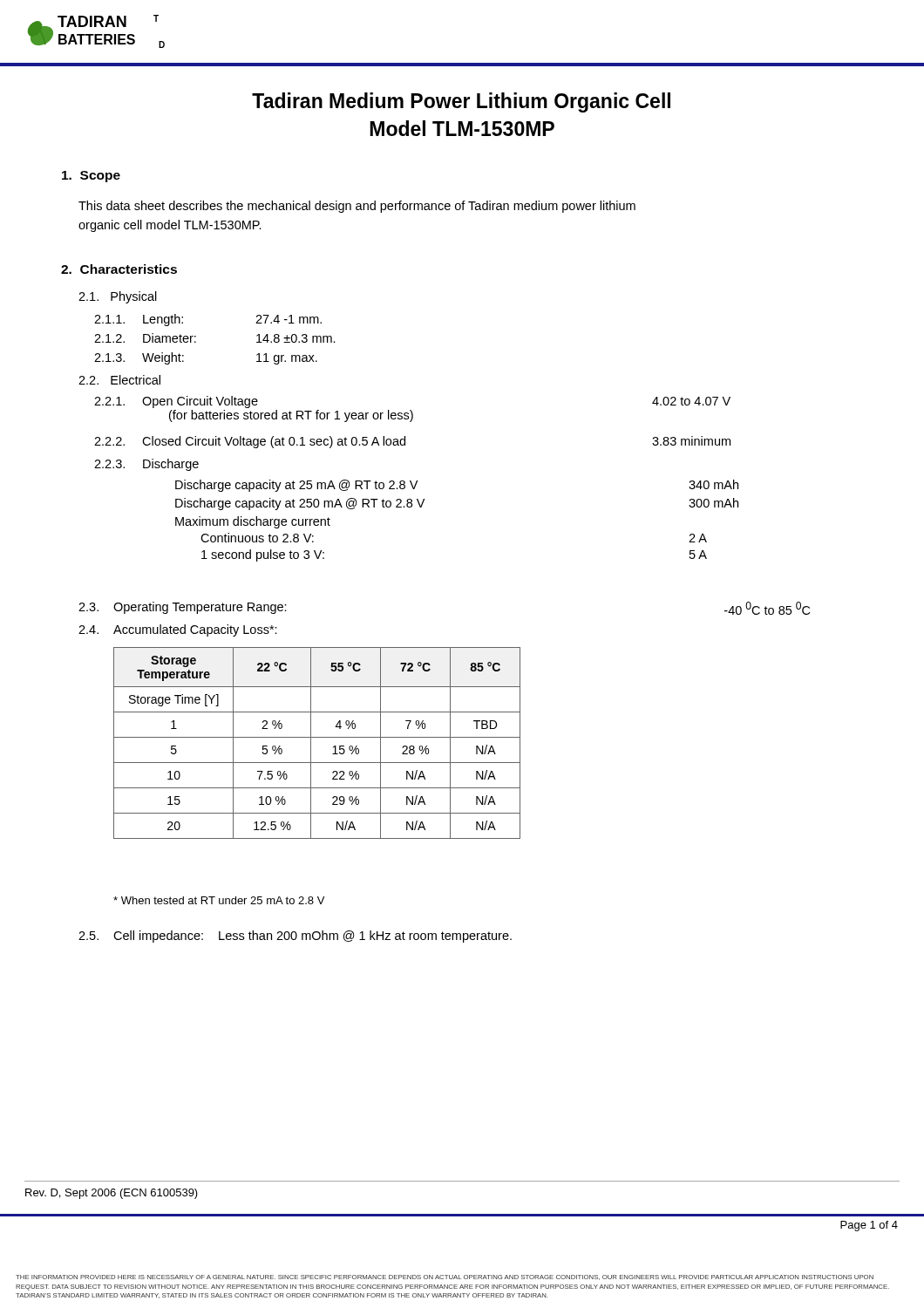This screenshot has height=1308, width=924.
Task: Find the region starting "2.2.2. Closed Circuit Voltage"
Action: pos(108,442)
